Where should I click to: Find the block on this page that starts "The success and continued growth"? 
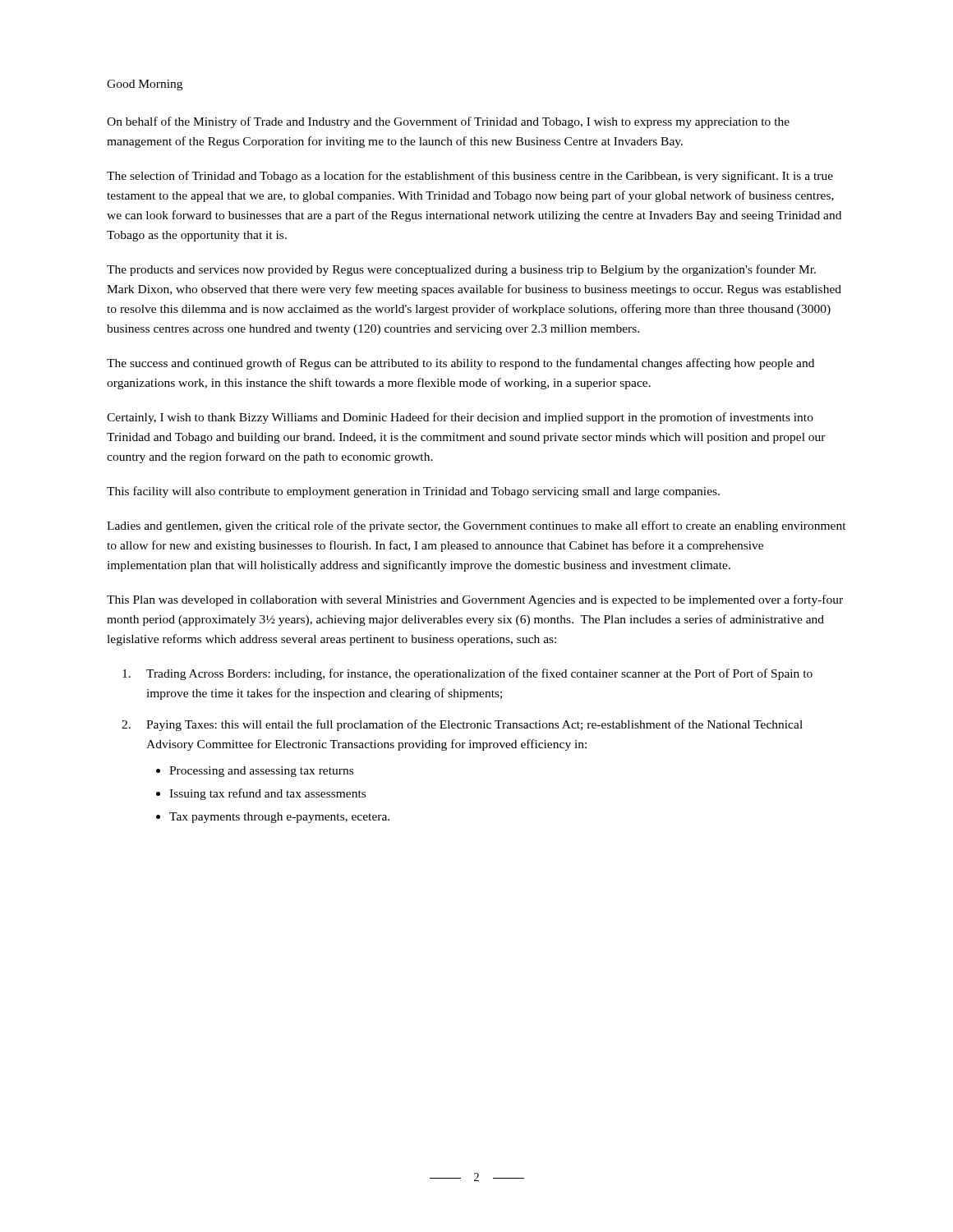point(461,373)
